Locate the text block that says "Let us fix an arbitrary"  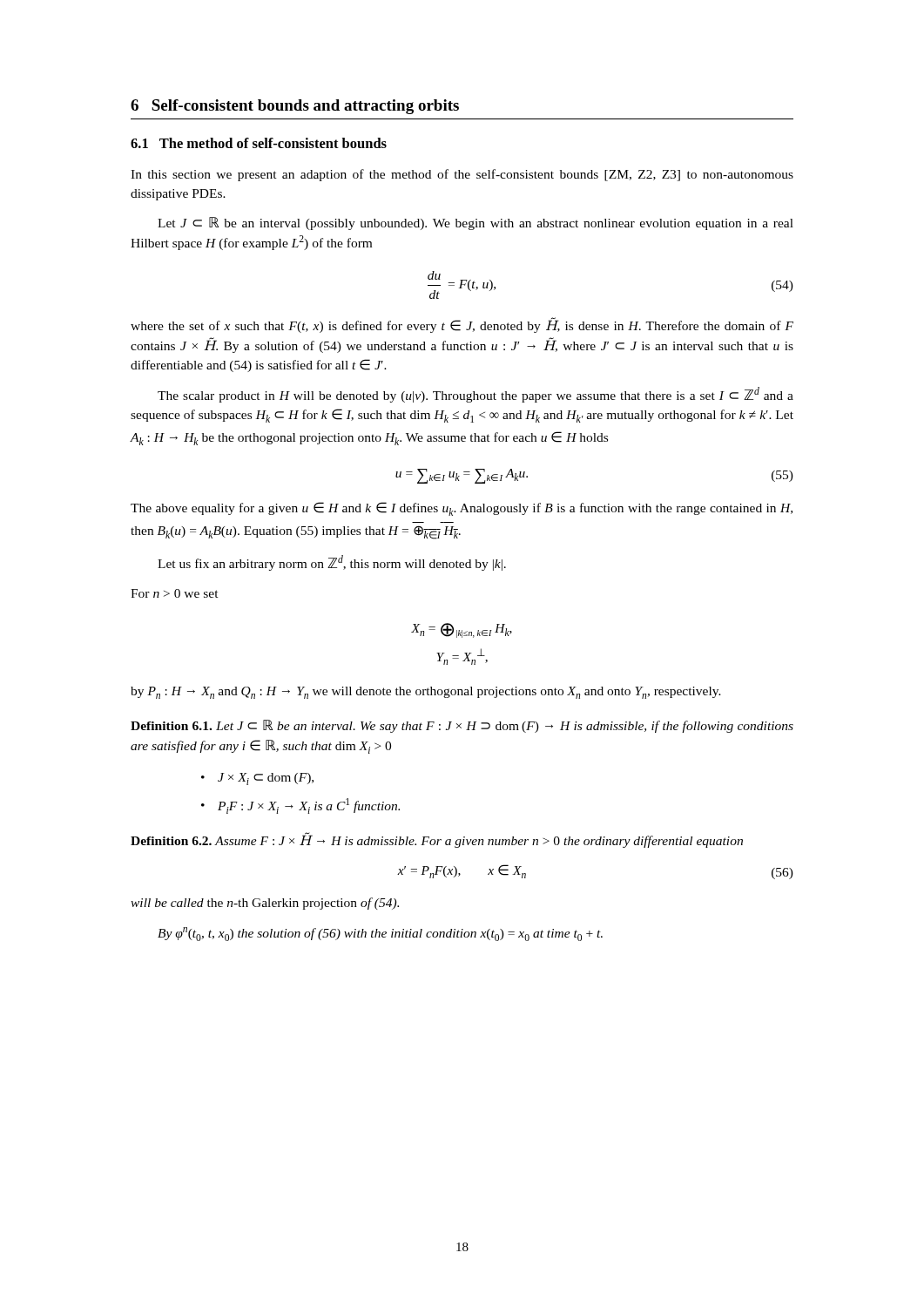click(462, 564)
